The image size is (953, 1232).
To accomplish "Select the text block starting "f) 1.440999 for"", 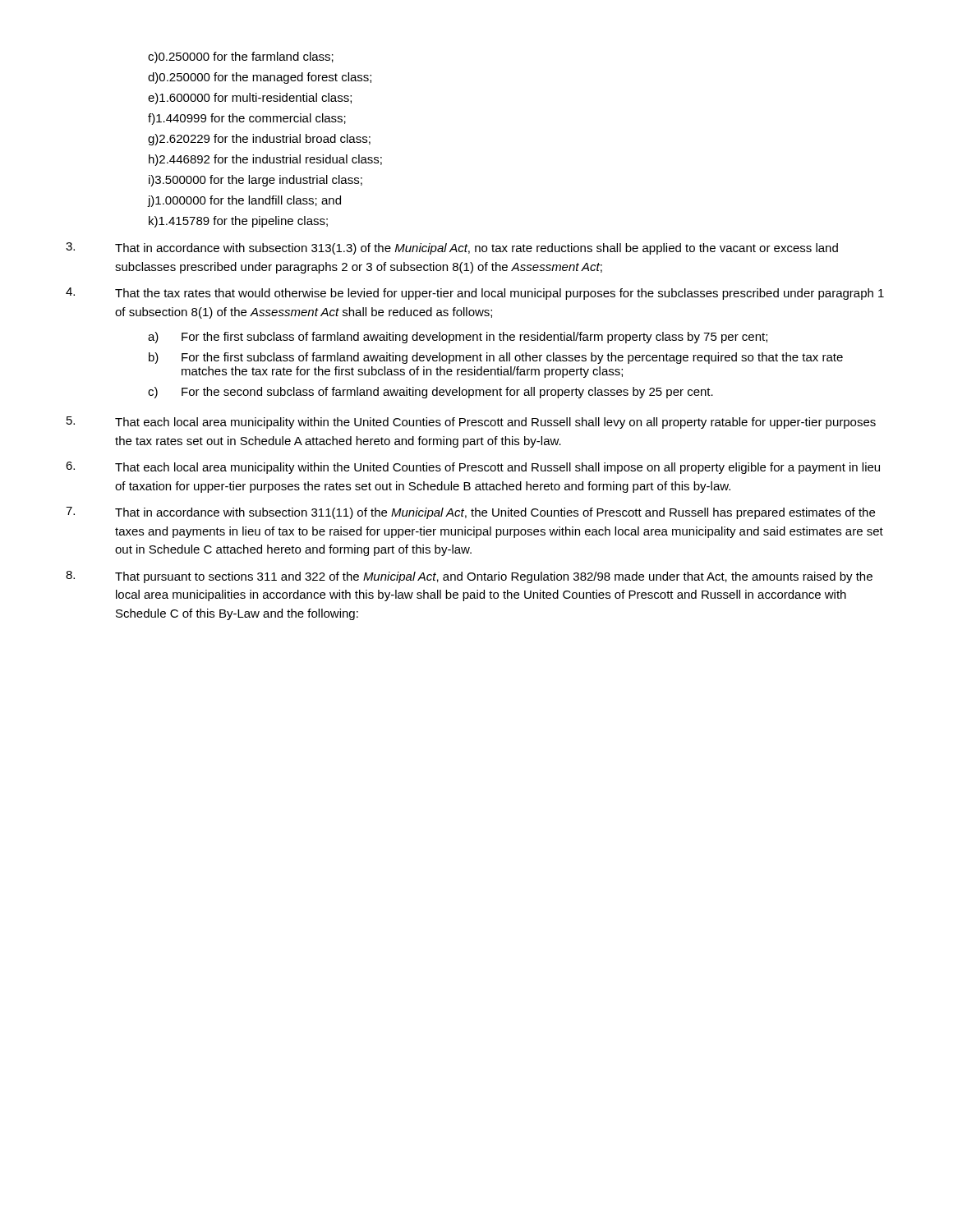I will click(247, 119).
